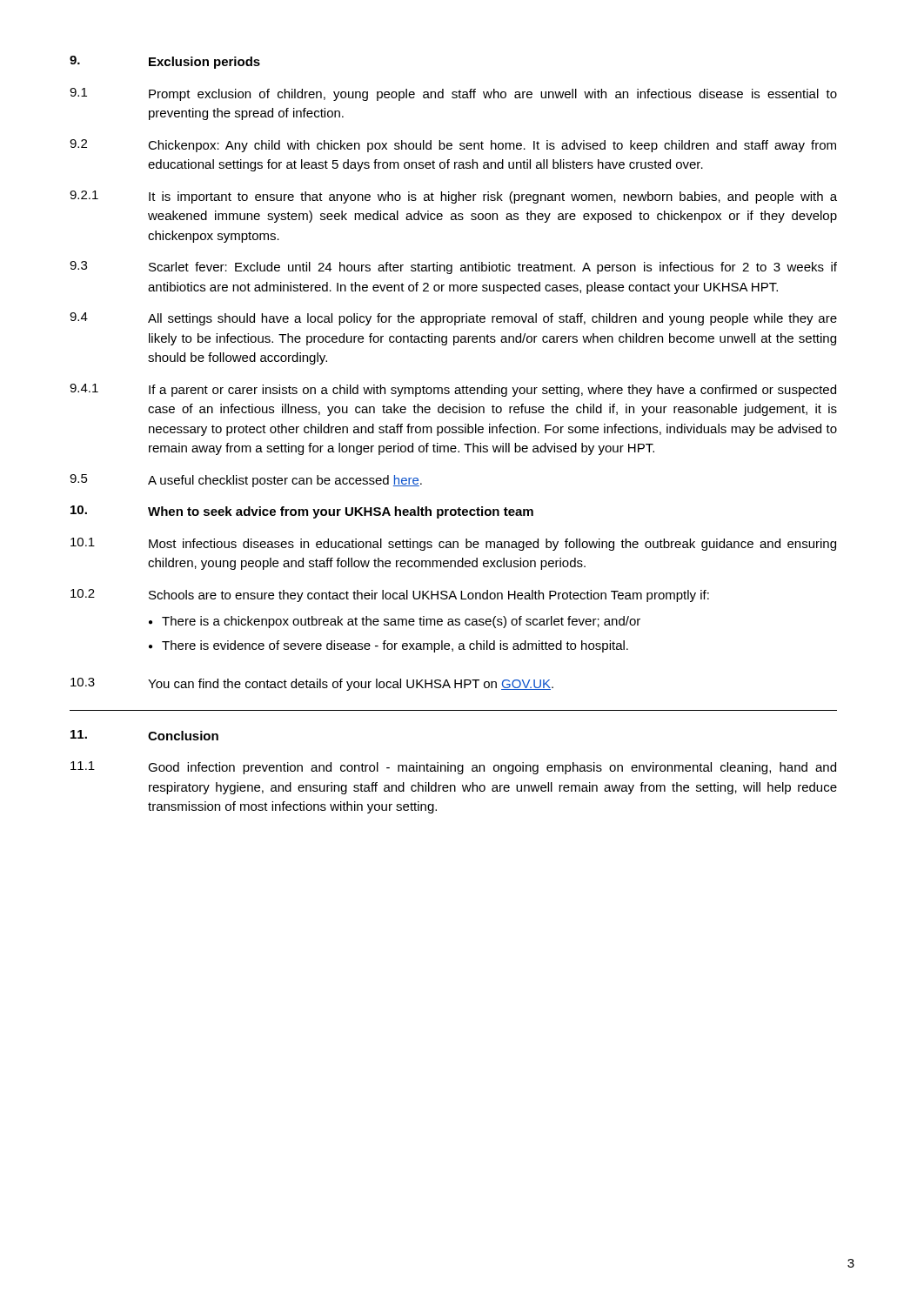Select the text starting "4.1 If a"
This screenshot has height=1305, width=924.
[x=453, y=419]
